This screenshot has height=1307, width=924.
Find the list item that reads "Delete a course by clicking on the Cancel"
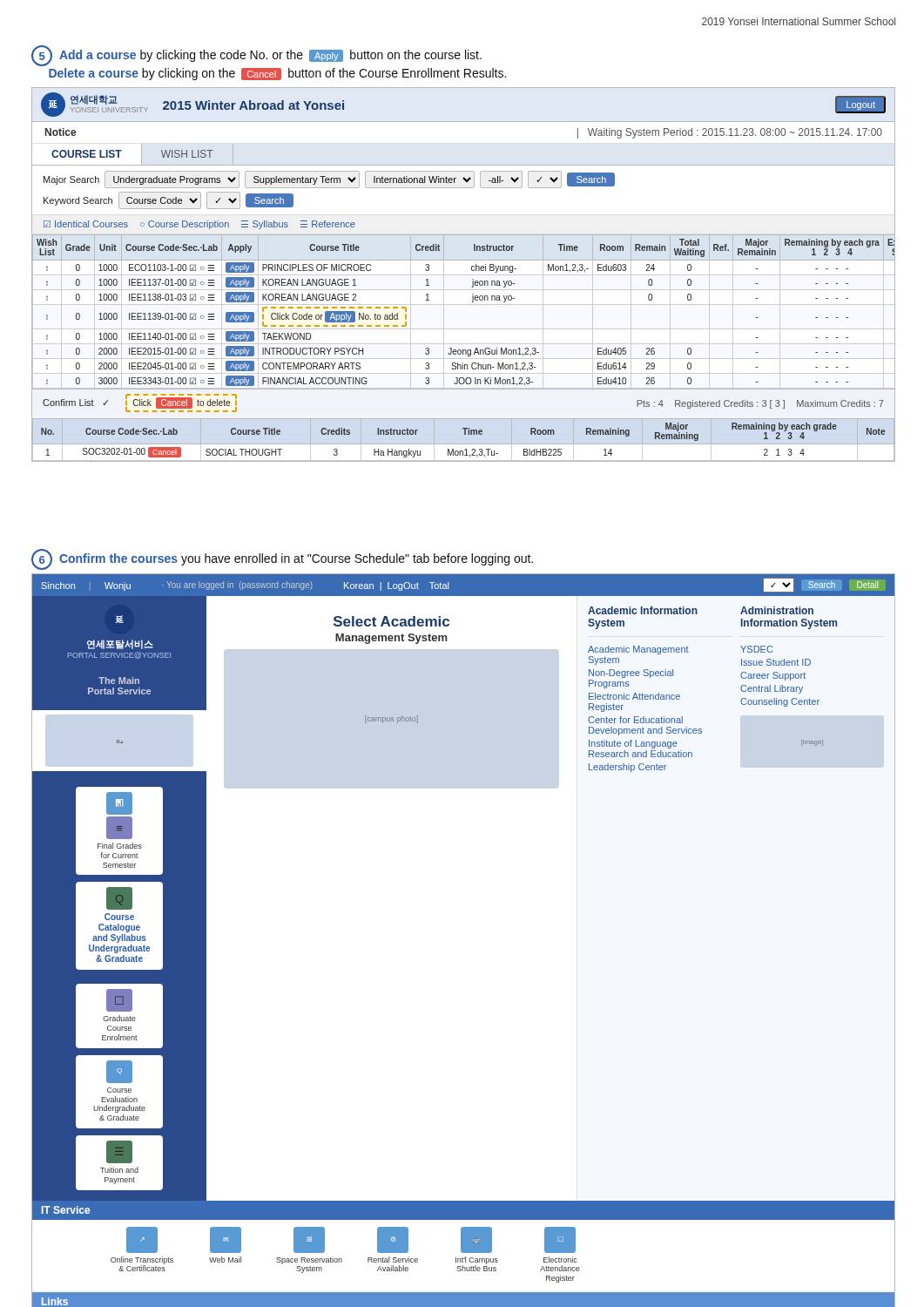tap(269, 73)
